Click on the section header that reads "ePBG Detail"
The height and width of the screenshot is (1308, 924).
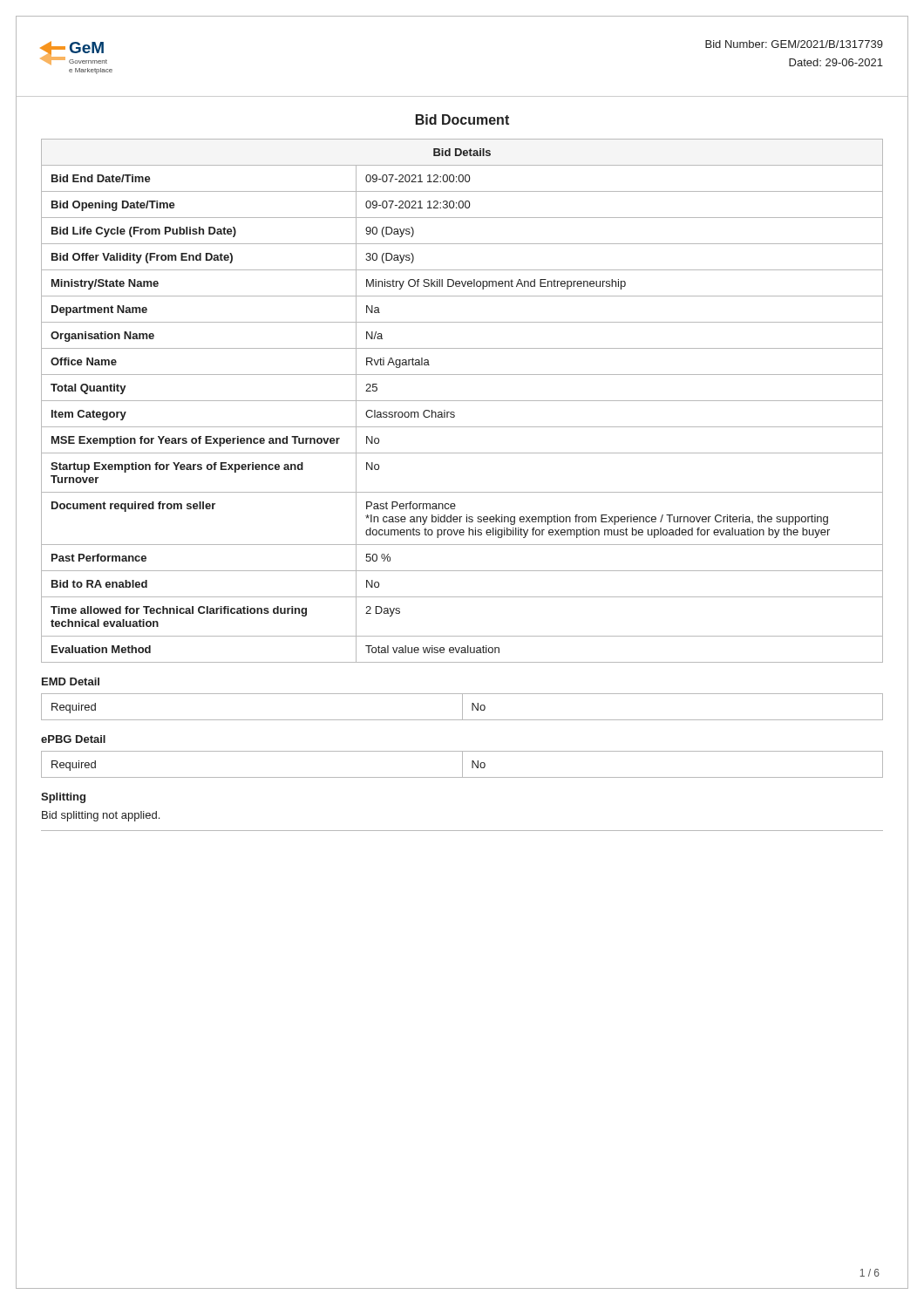[x=73, y=739]
